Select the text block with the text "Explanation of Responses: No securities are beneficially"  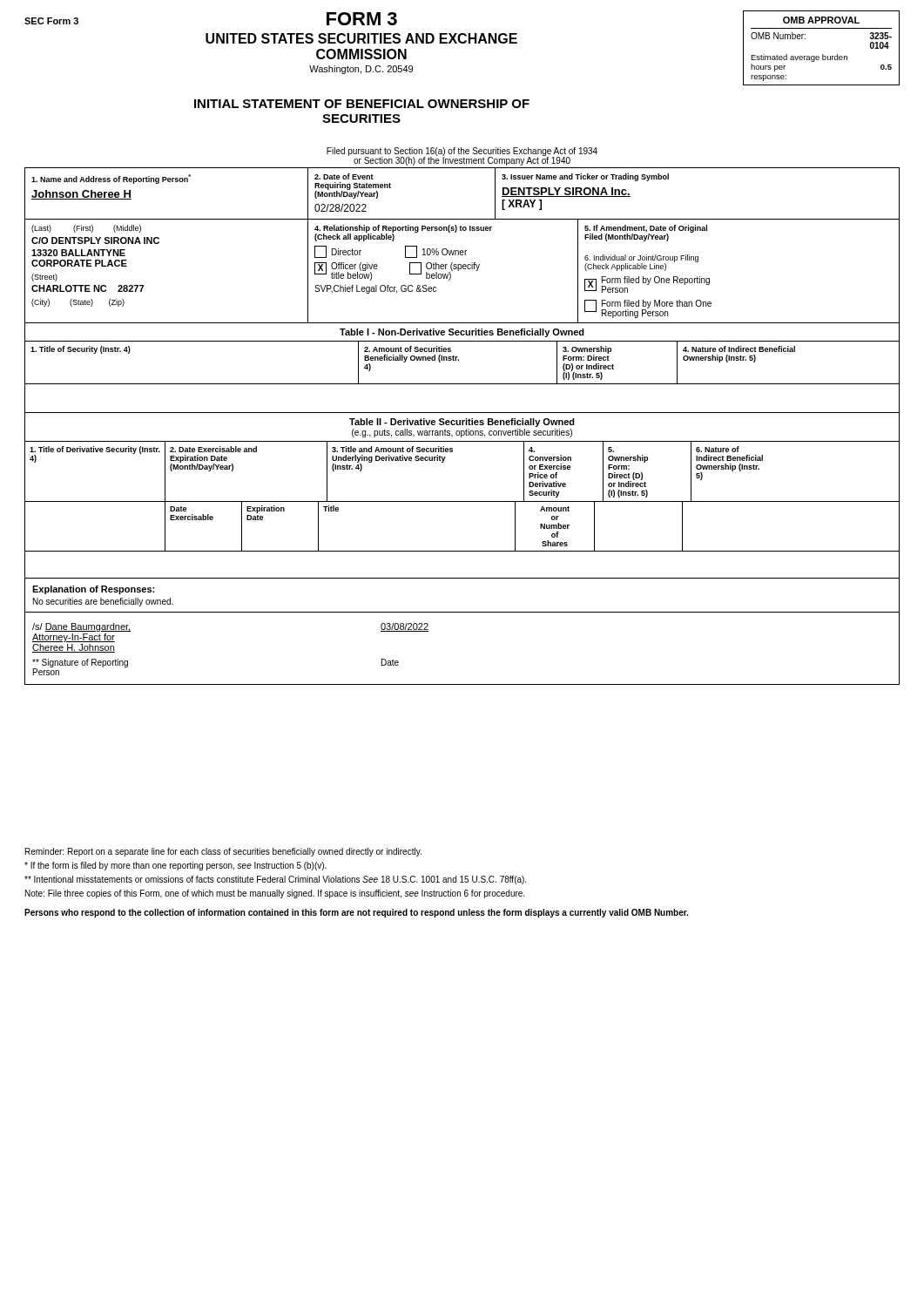click(93, 590)
